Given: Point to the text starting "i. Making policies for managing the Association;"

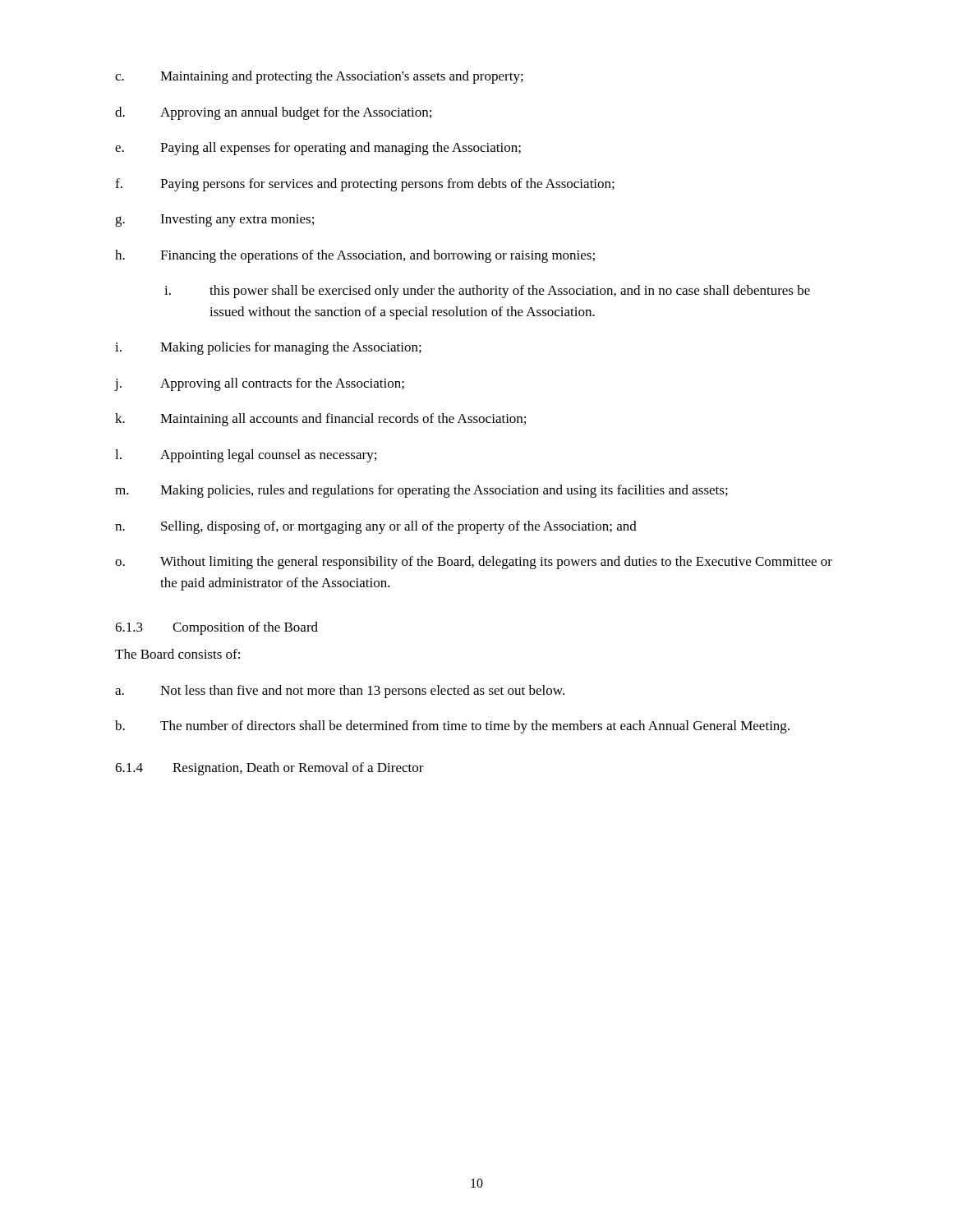Looking at the screenshot, I should pos(268,348).
